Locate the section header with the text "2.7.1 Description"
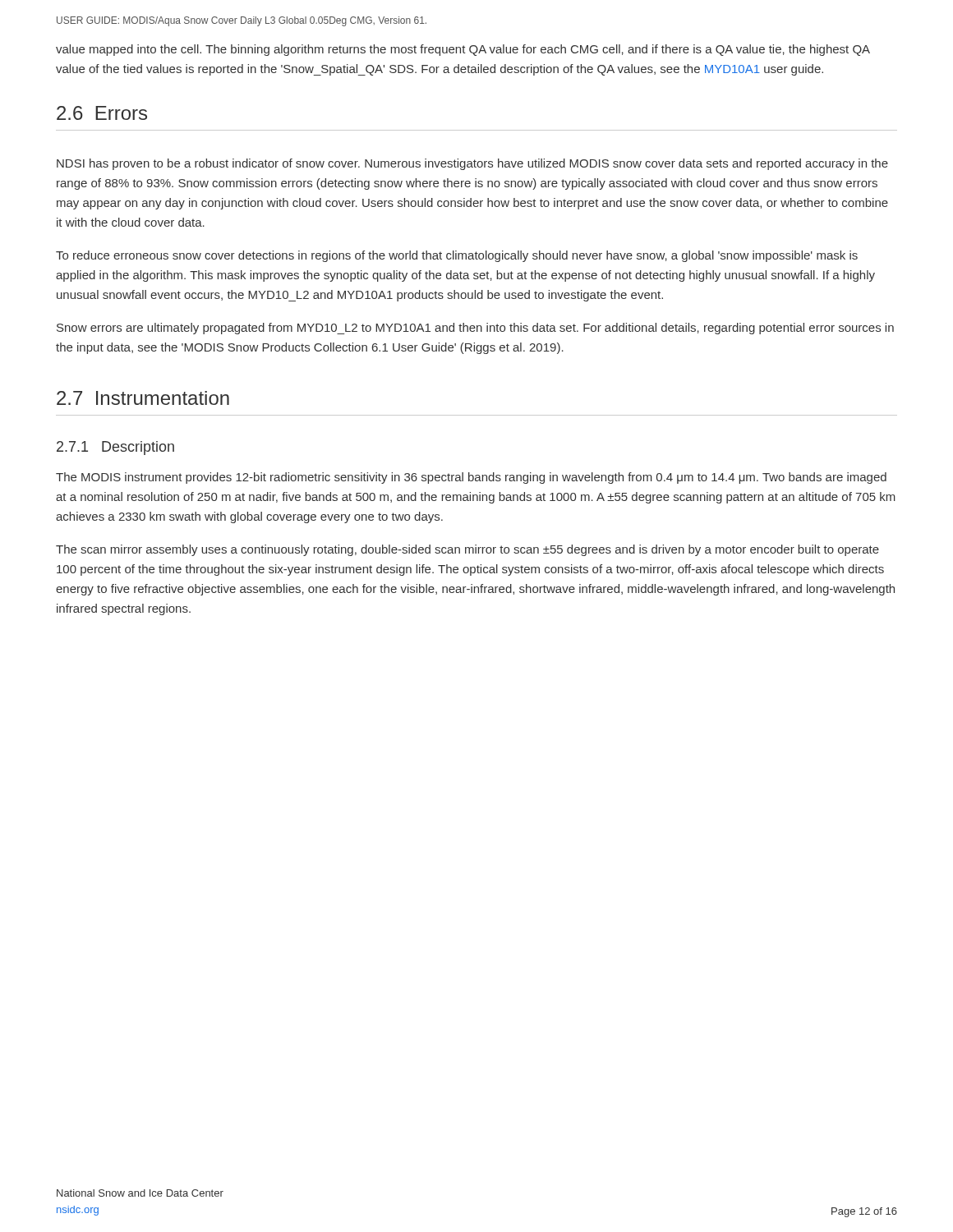This screenshot has height=1232, width=953. pyautogui.click(x=115, y=448)
